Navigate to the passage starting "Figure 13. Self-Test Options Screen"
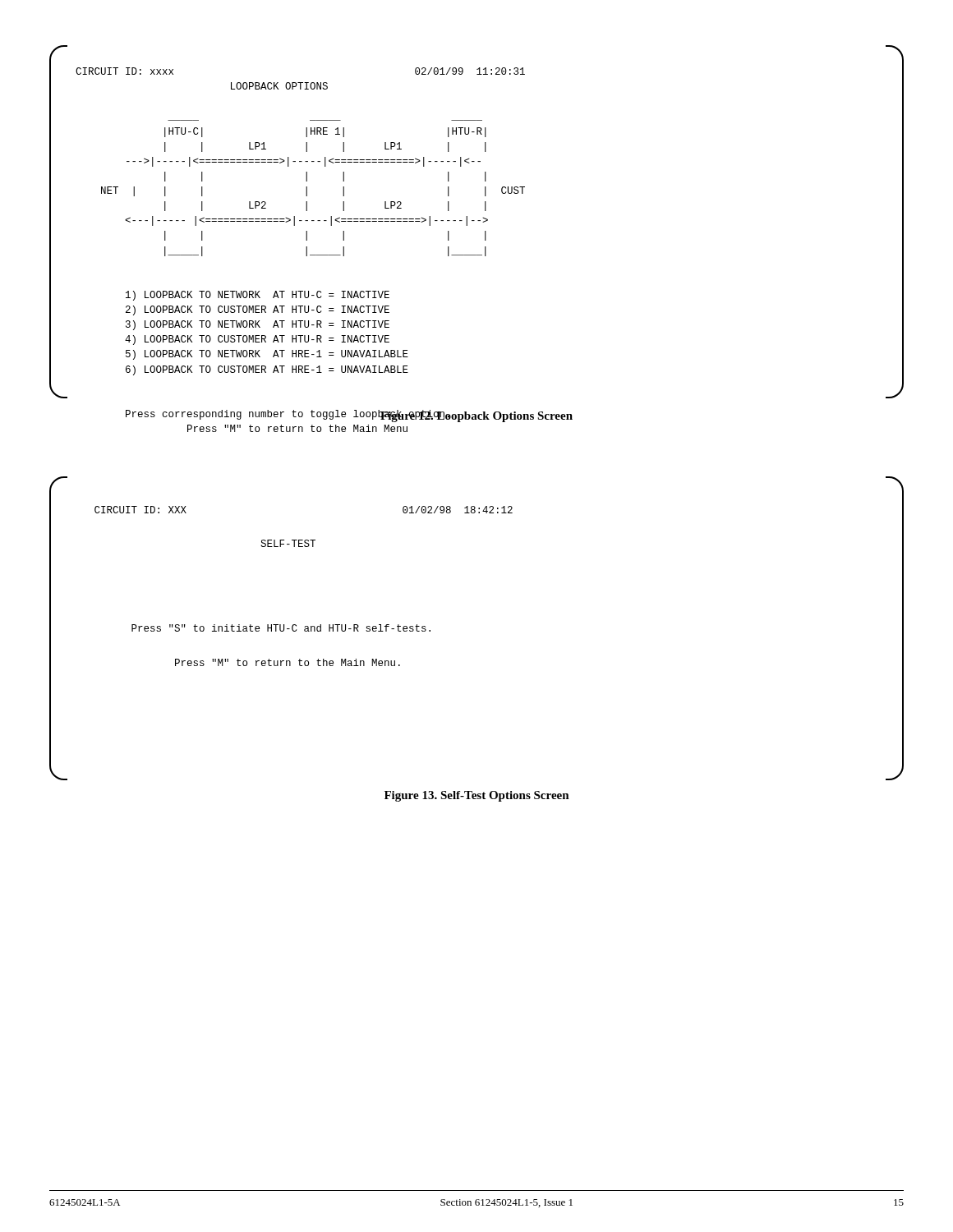This screenshot has height=1232, width=953. coord(476,795)
